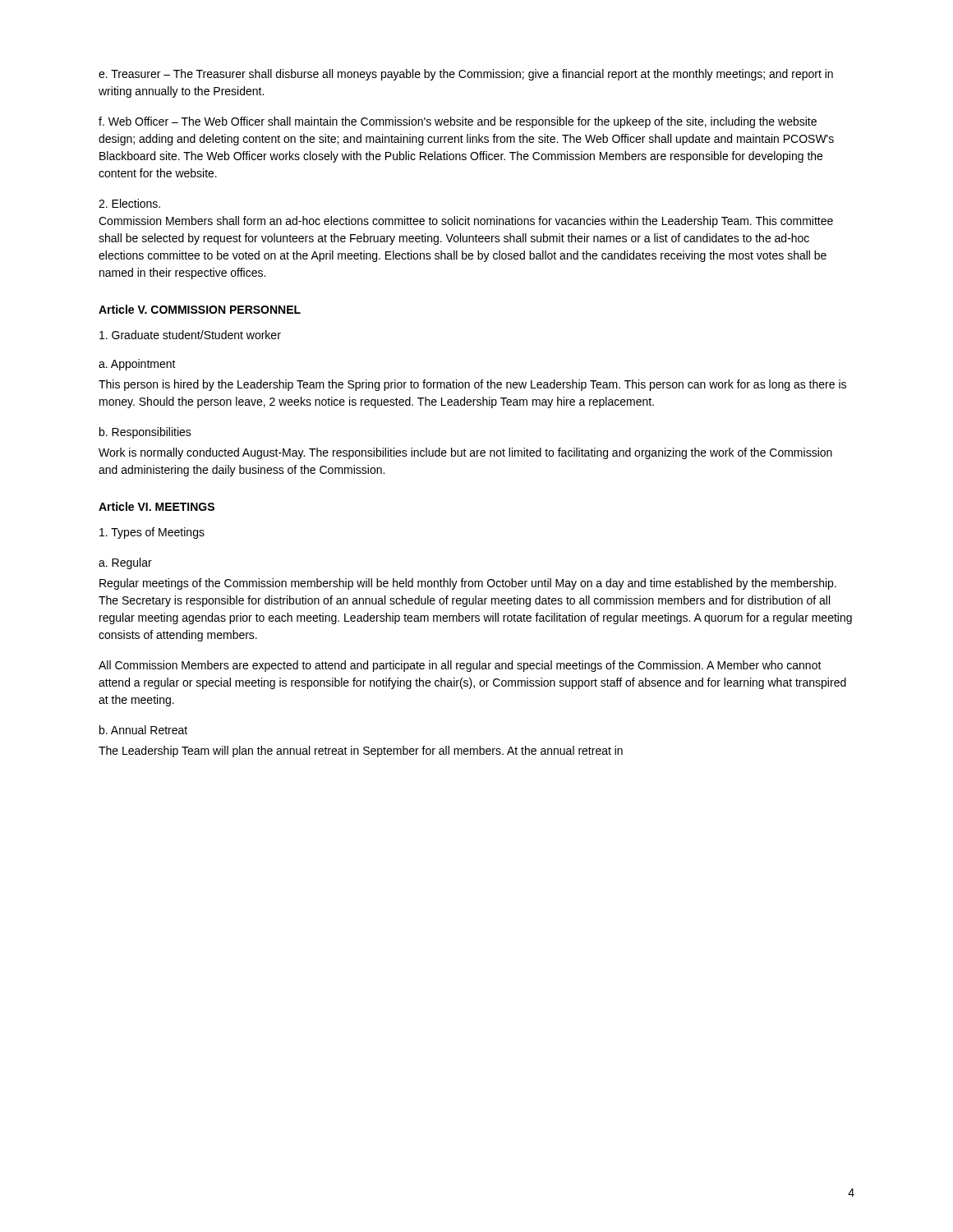
Task: Click on the text block starting "The Leadership Team will plan the annual retreat"
Action: [x=361, y=751]
